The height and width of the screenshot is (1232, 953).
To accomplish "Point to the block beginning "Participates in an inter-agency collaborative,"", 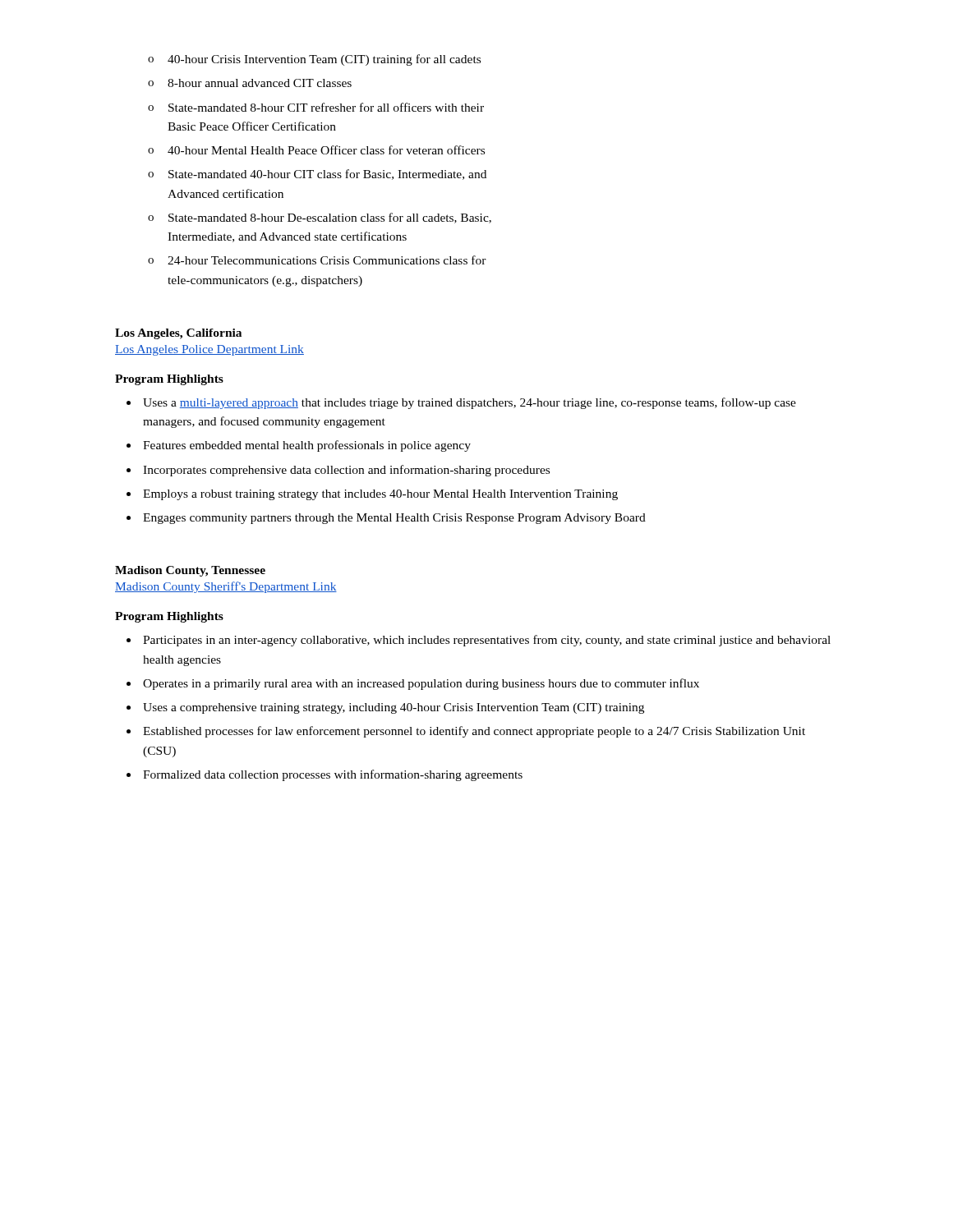I will point(489,707).
